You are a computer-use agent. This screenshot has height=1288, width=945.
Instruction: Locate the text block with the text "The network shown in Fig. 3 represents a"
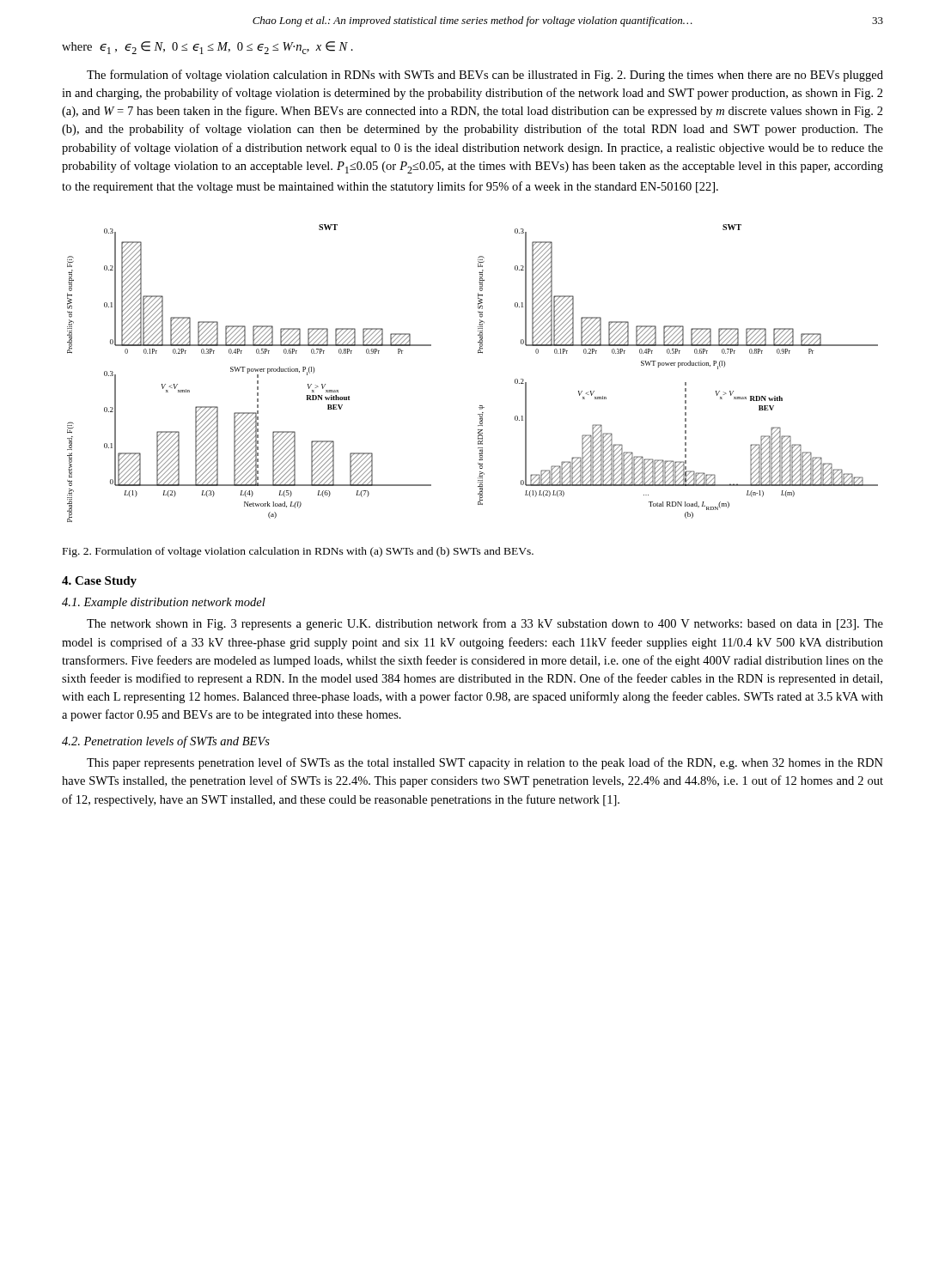(472, 669)
